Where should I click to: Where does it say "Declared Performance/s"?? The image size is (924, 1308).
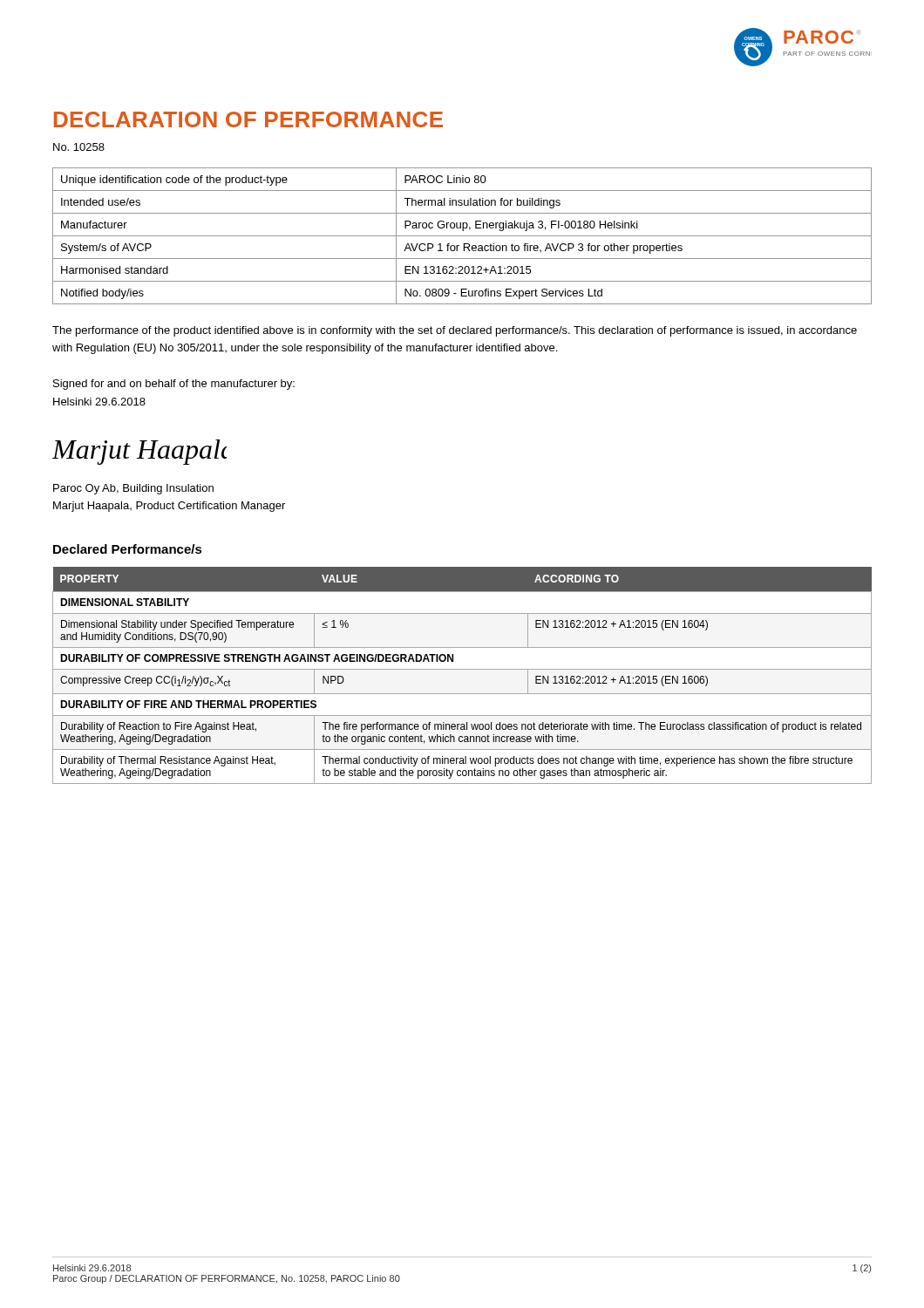(x=127, y=549)
